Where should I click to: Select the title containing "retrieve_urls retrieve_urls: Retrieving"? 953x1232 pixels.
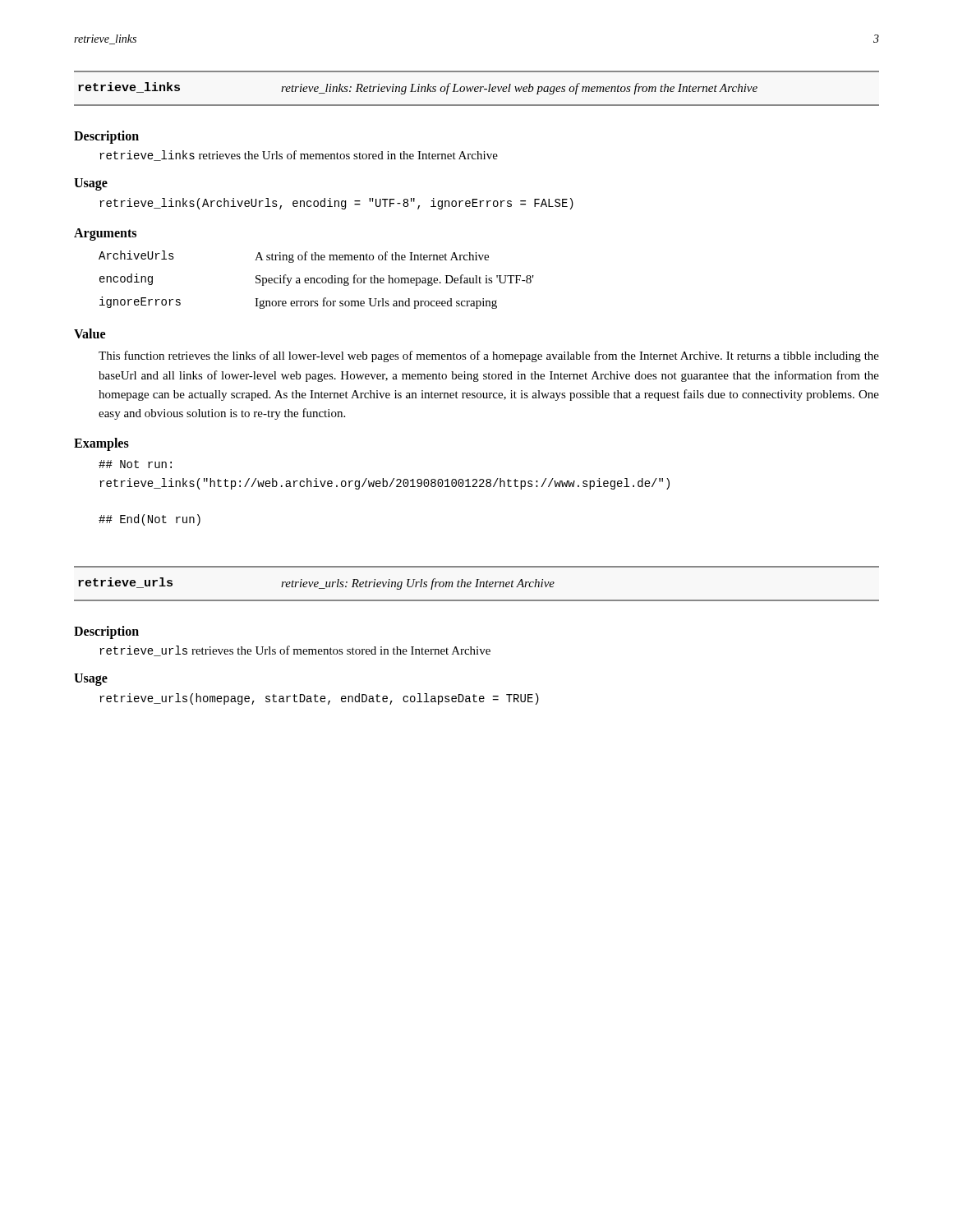314,583
